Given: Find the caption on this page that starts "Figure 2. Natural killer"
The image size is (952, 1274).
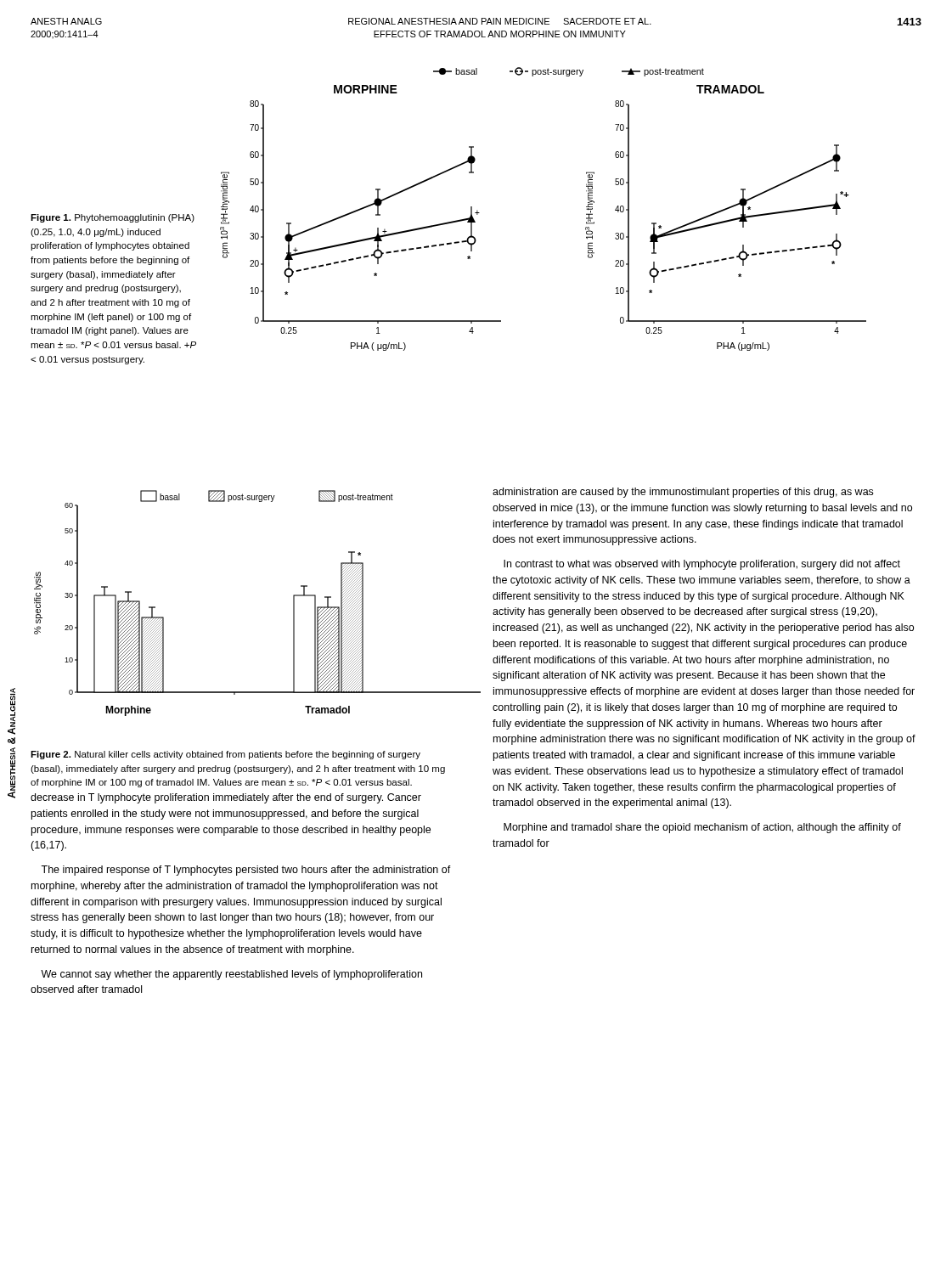Looking at the screenshot, I should tap(238, 768).
